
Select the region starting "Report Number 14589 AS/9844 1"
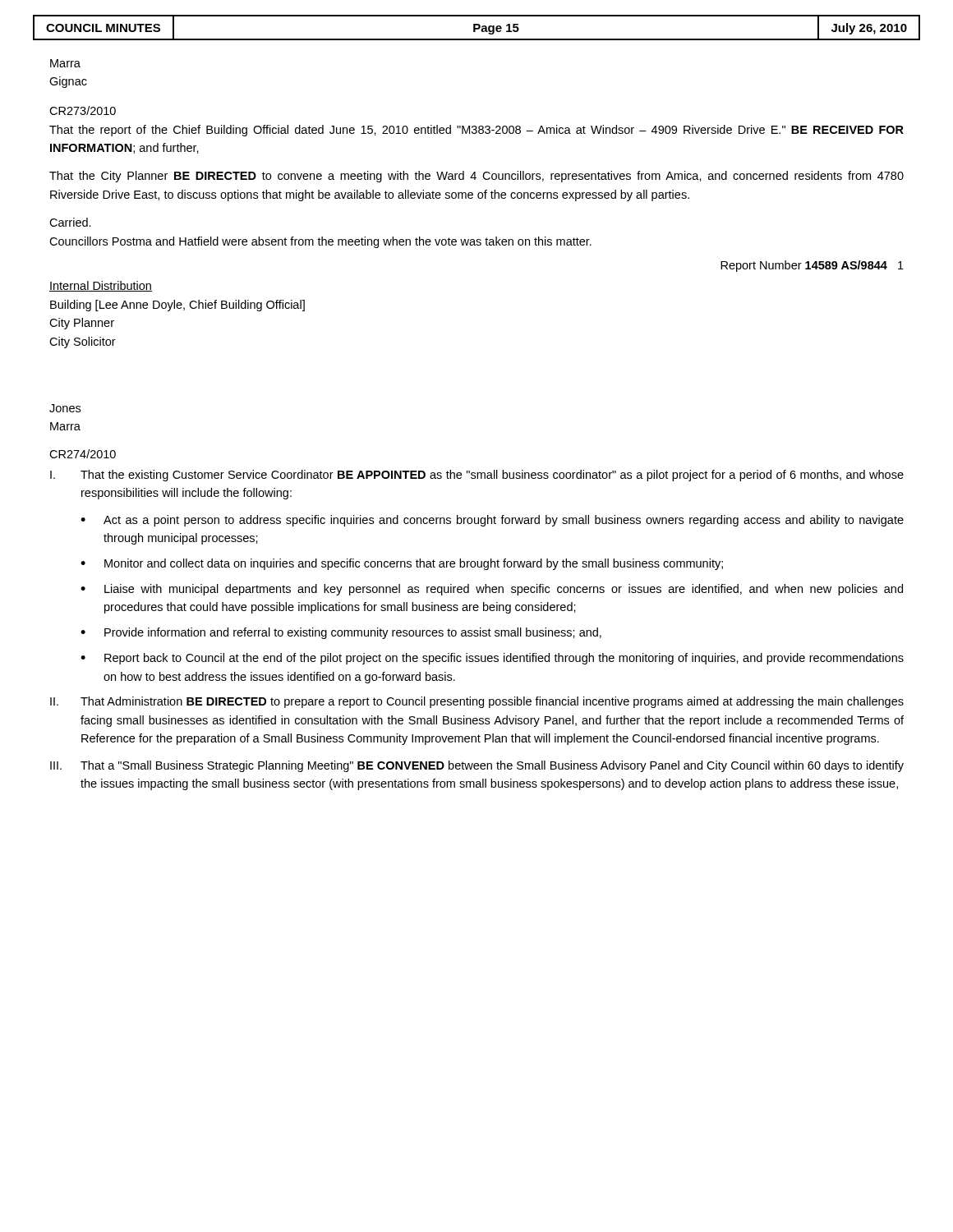(812, 266)
